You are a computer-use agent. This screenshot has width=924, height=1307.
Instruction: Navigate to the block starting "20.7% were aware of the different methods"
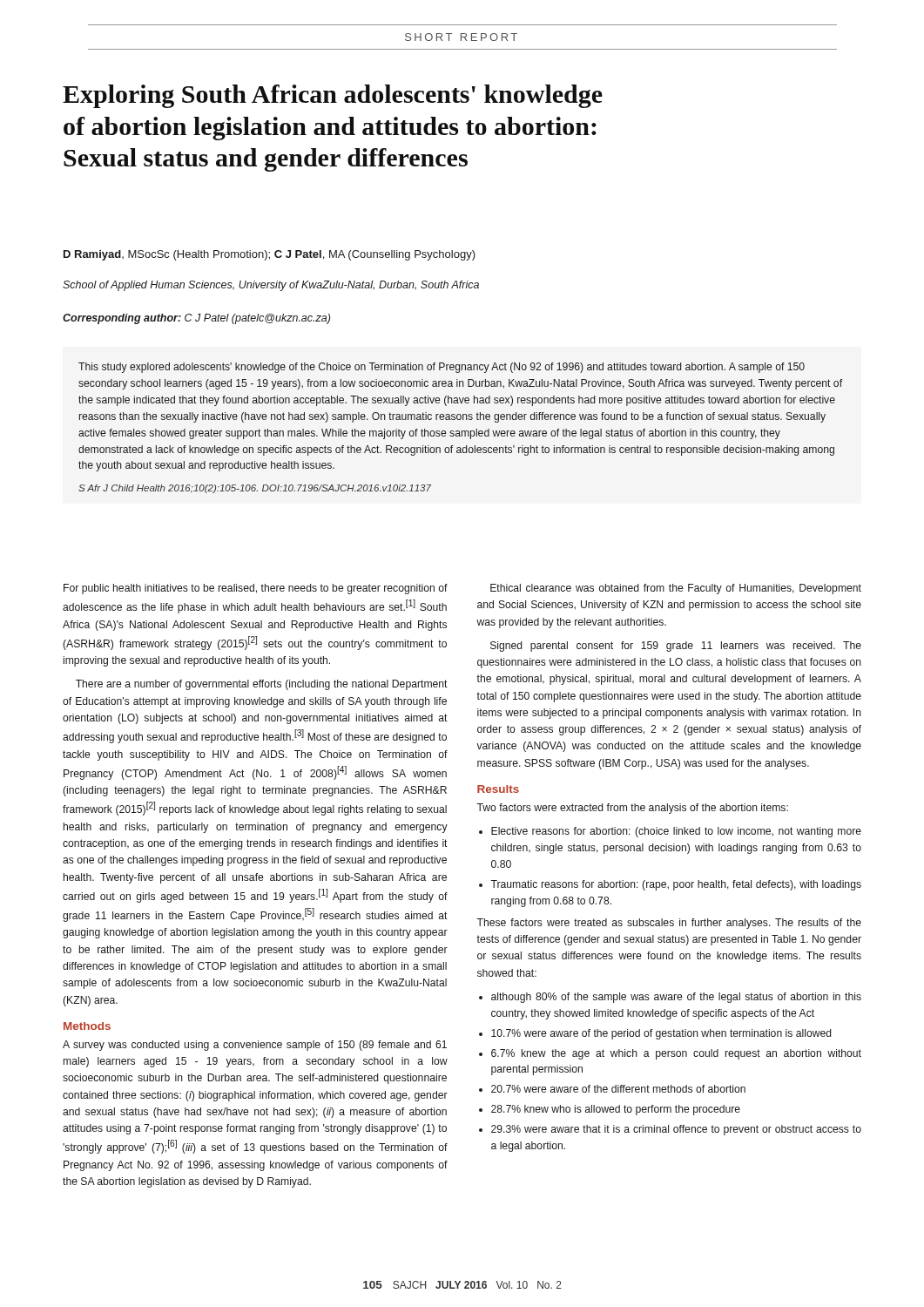coord(618,1089)
